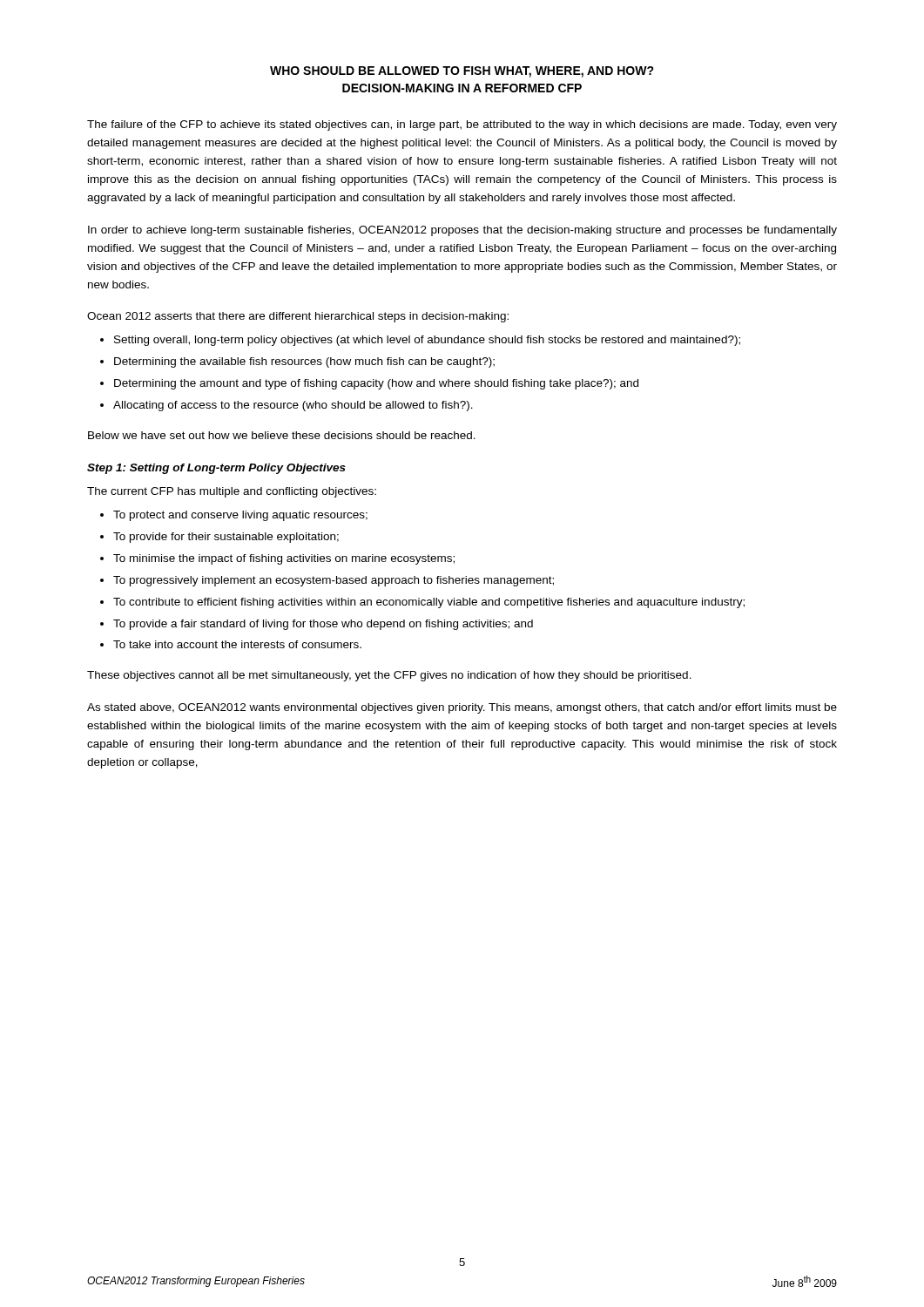Where is the passage that starts "To progressively implement an ecosystem-based approach to fisheries"?
The width and height of the screenshot is (924, 1307).
pos(334,580)
